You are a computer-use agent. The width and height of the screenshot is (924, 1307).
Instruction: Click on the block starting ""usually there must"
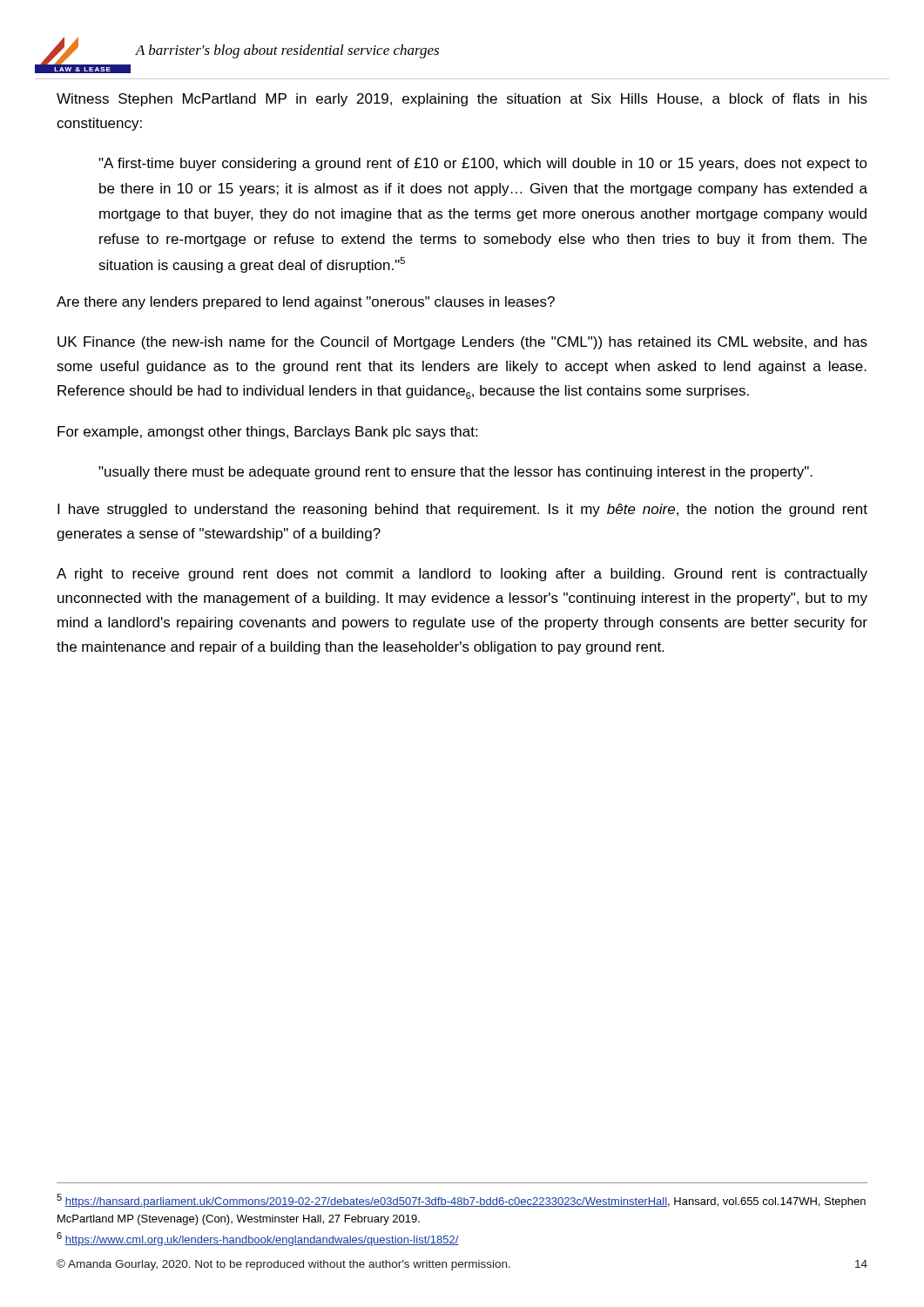(456, 472)
